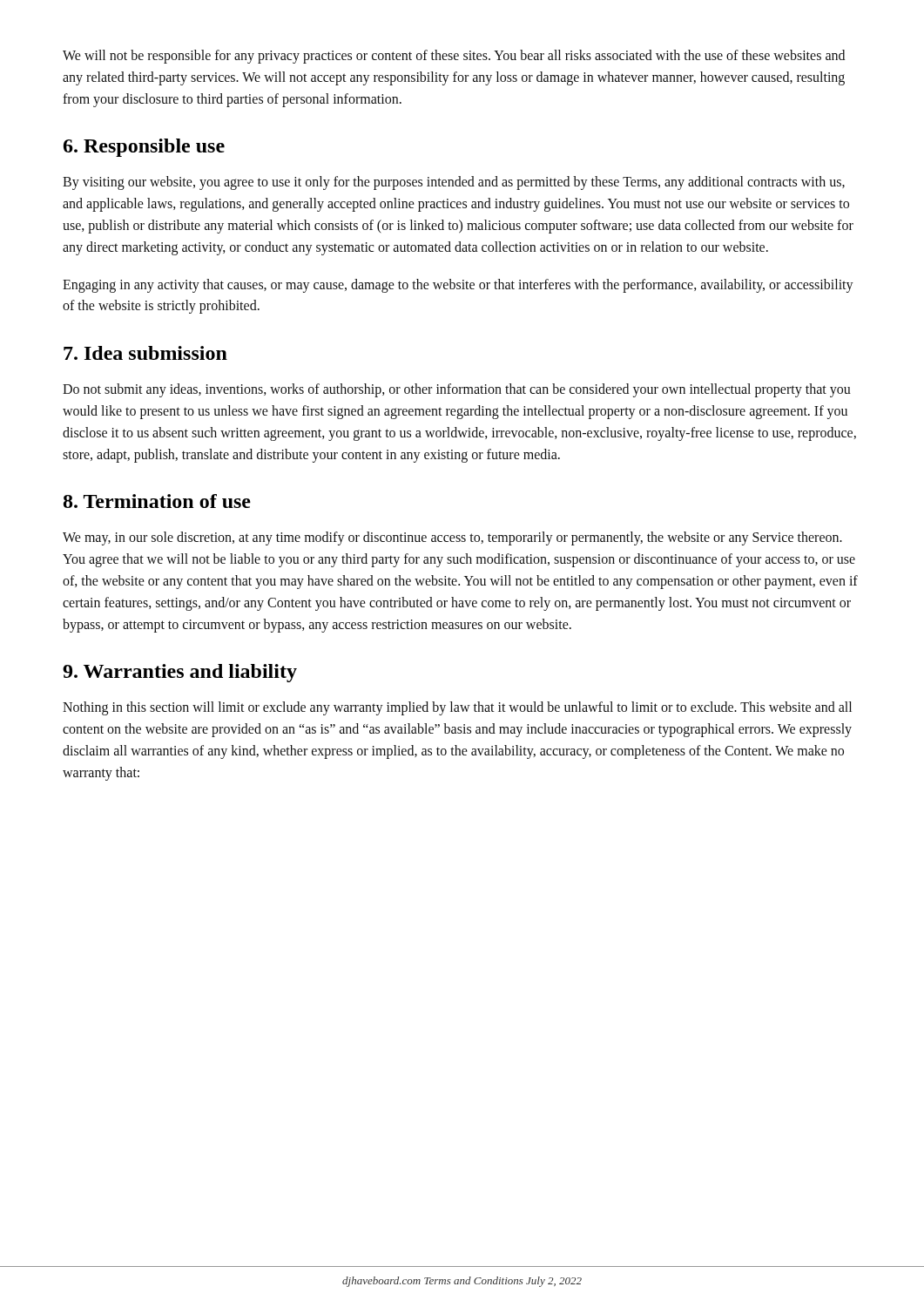
Task: Select the block starting "Do not submit any ideas, inventions,"
Action: [460, 422]
